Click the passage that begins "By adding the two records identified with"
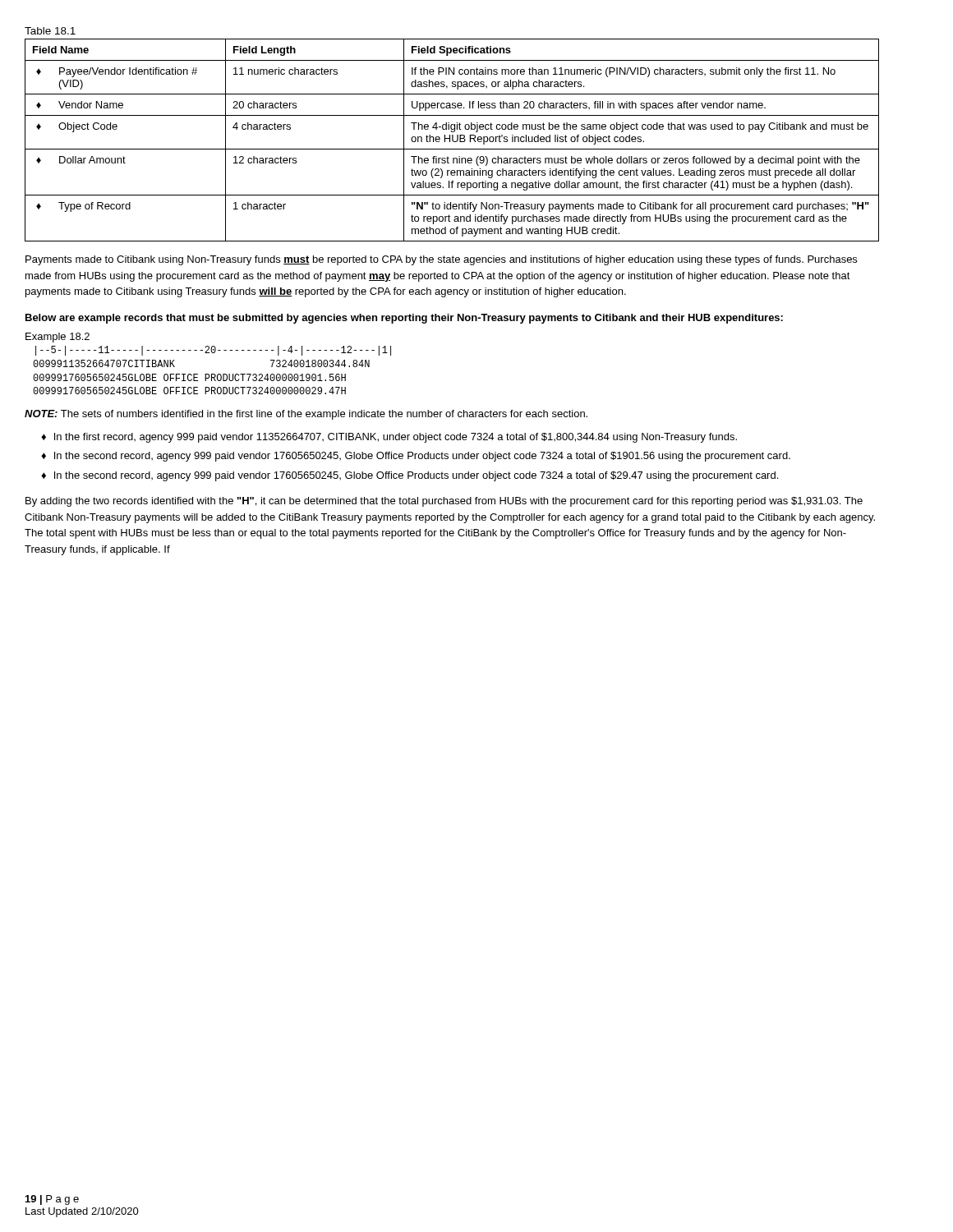This screenshot has width=953, height=1232. pyautogui.click(x=450, y=525)
